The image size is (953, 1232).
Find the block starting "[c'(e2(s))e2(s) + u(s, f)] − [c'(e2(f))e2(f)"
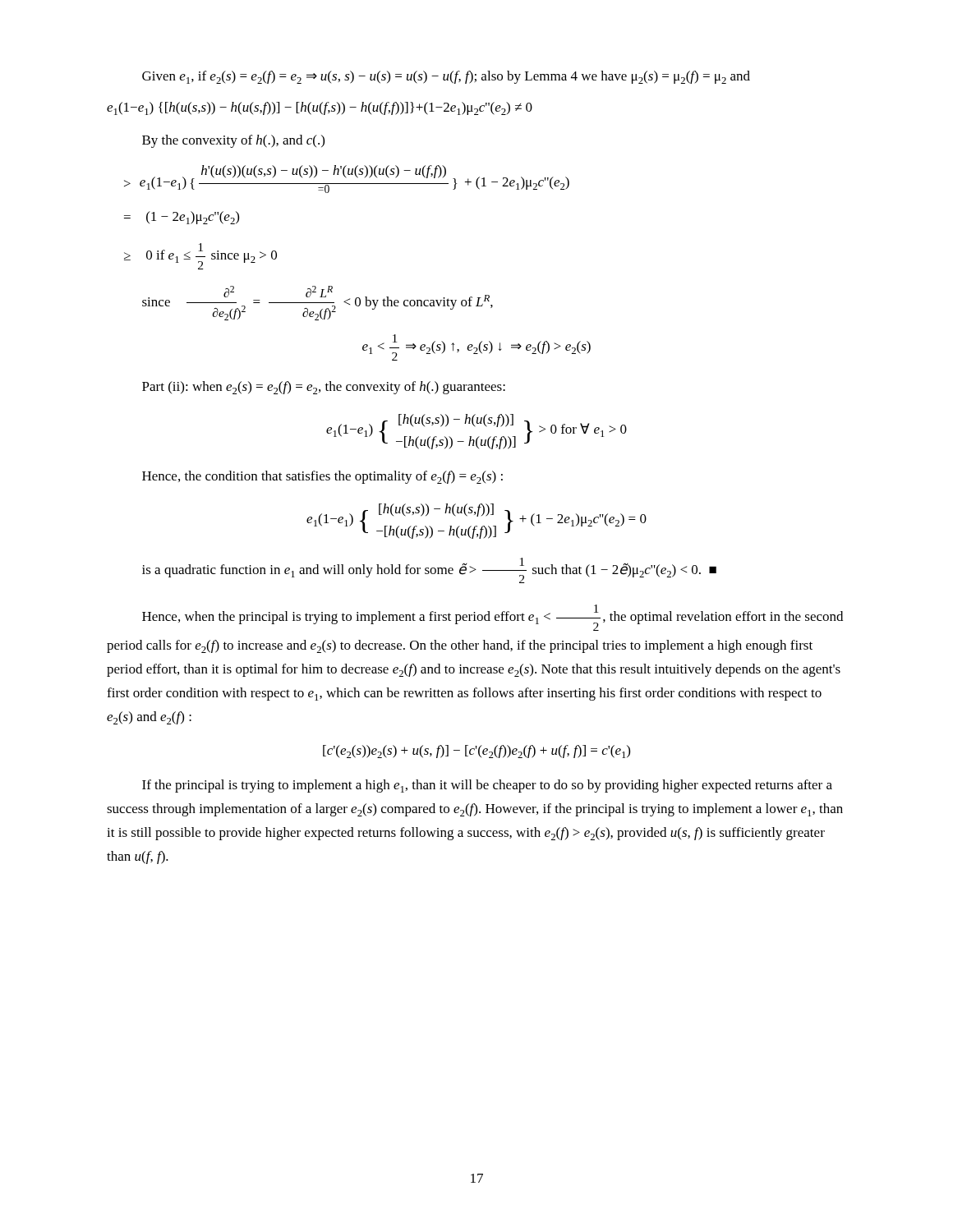tap(476, 751)
